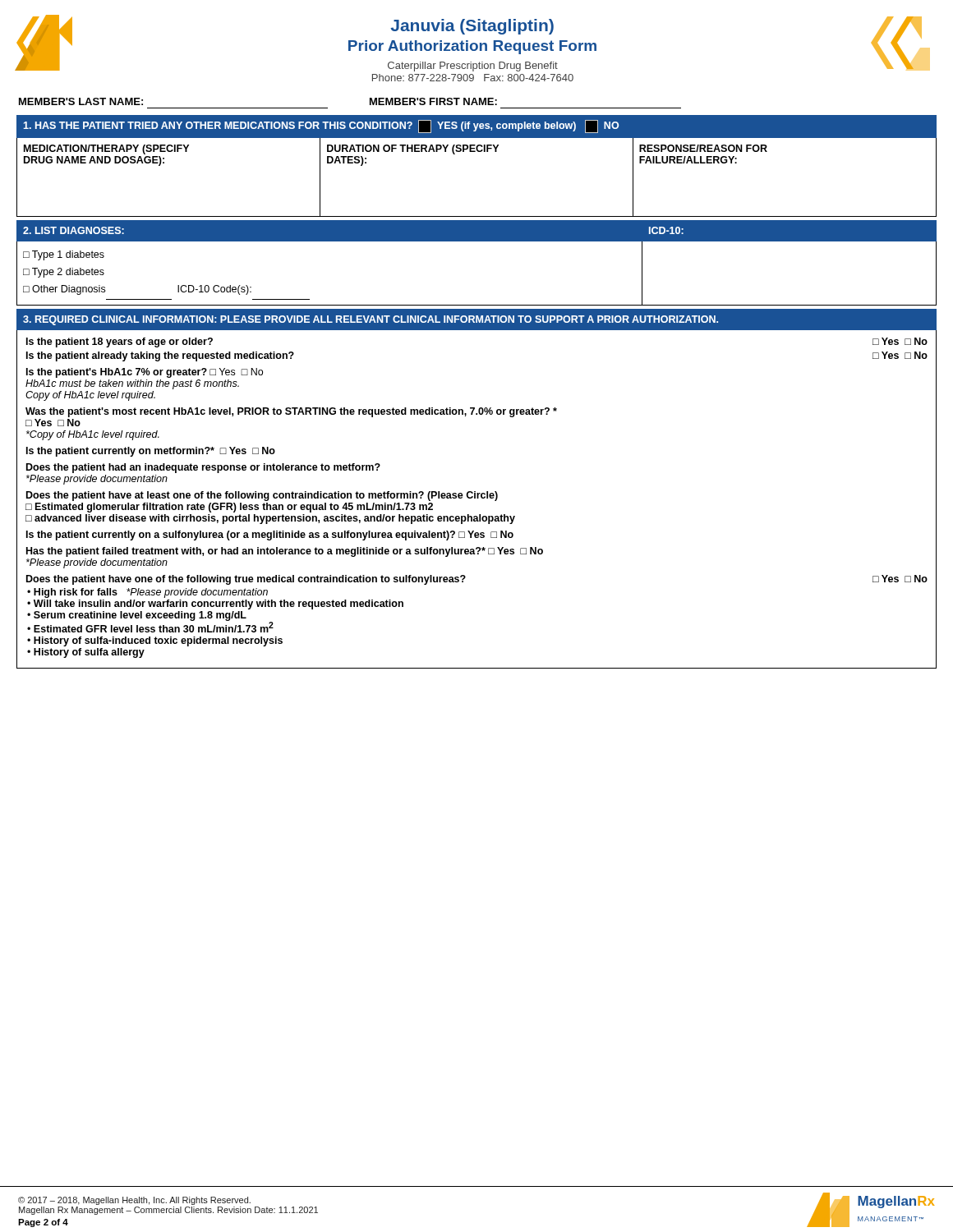Click on the section header that says "3. REQUIRED CLINICAL INFORMATION:"
953x1232 pixels.
(x=371, y=319)
